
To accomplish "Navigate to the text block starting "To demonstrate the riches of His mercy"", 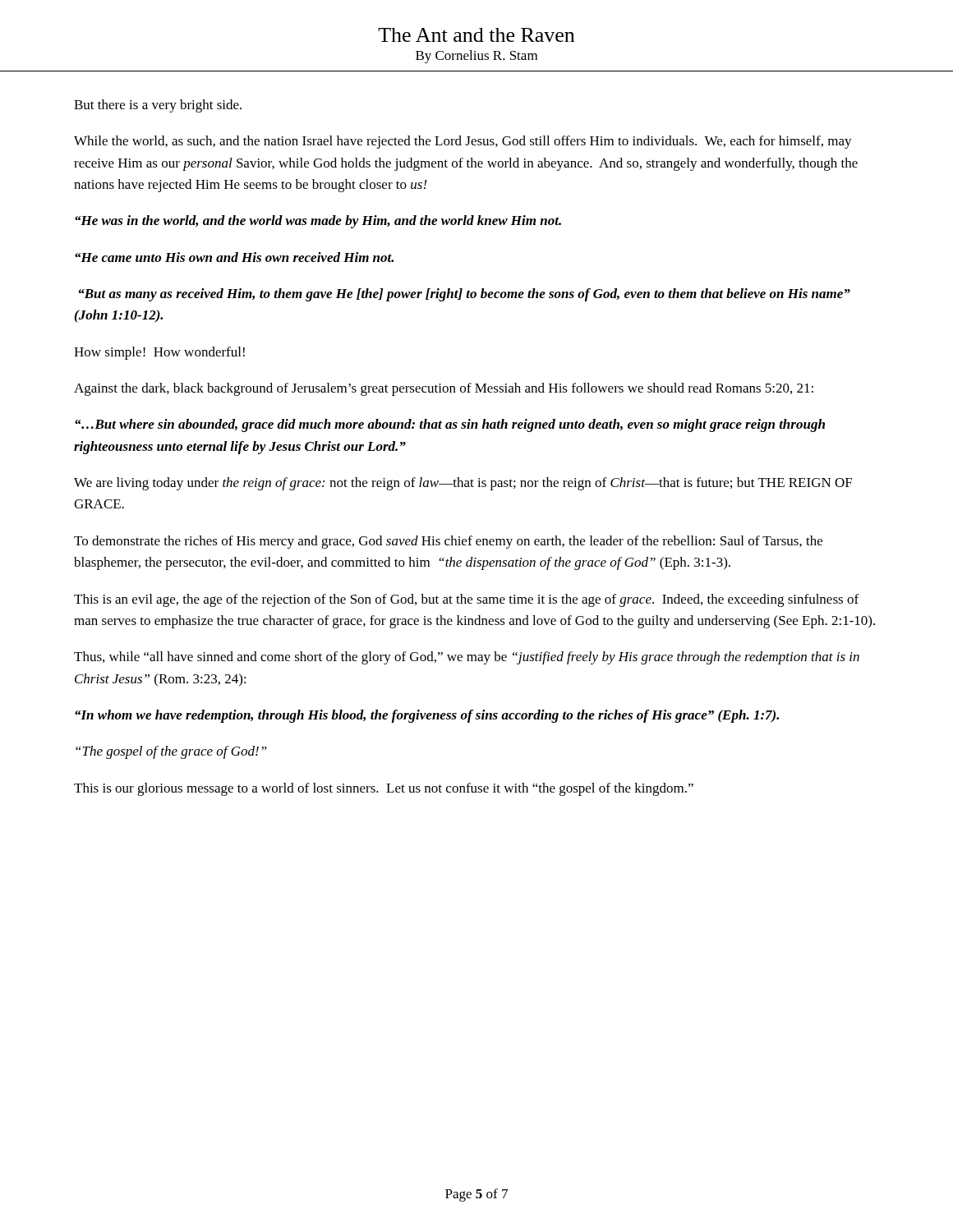I will click(448, 552).
